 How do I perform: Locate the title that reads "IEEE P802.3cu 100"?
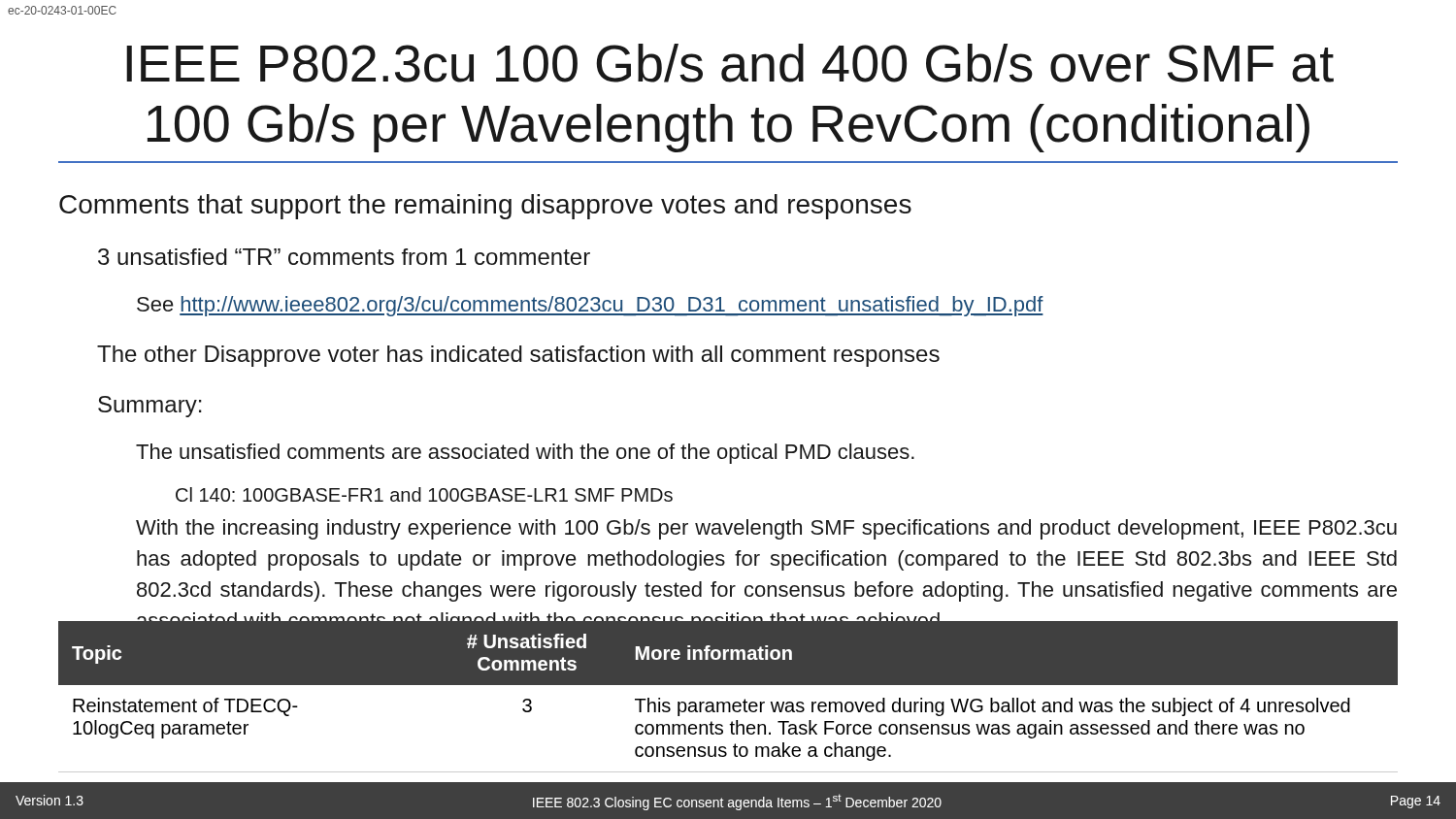[728, 98]
